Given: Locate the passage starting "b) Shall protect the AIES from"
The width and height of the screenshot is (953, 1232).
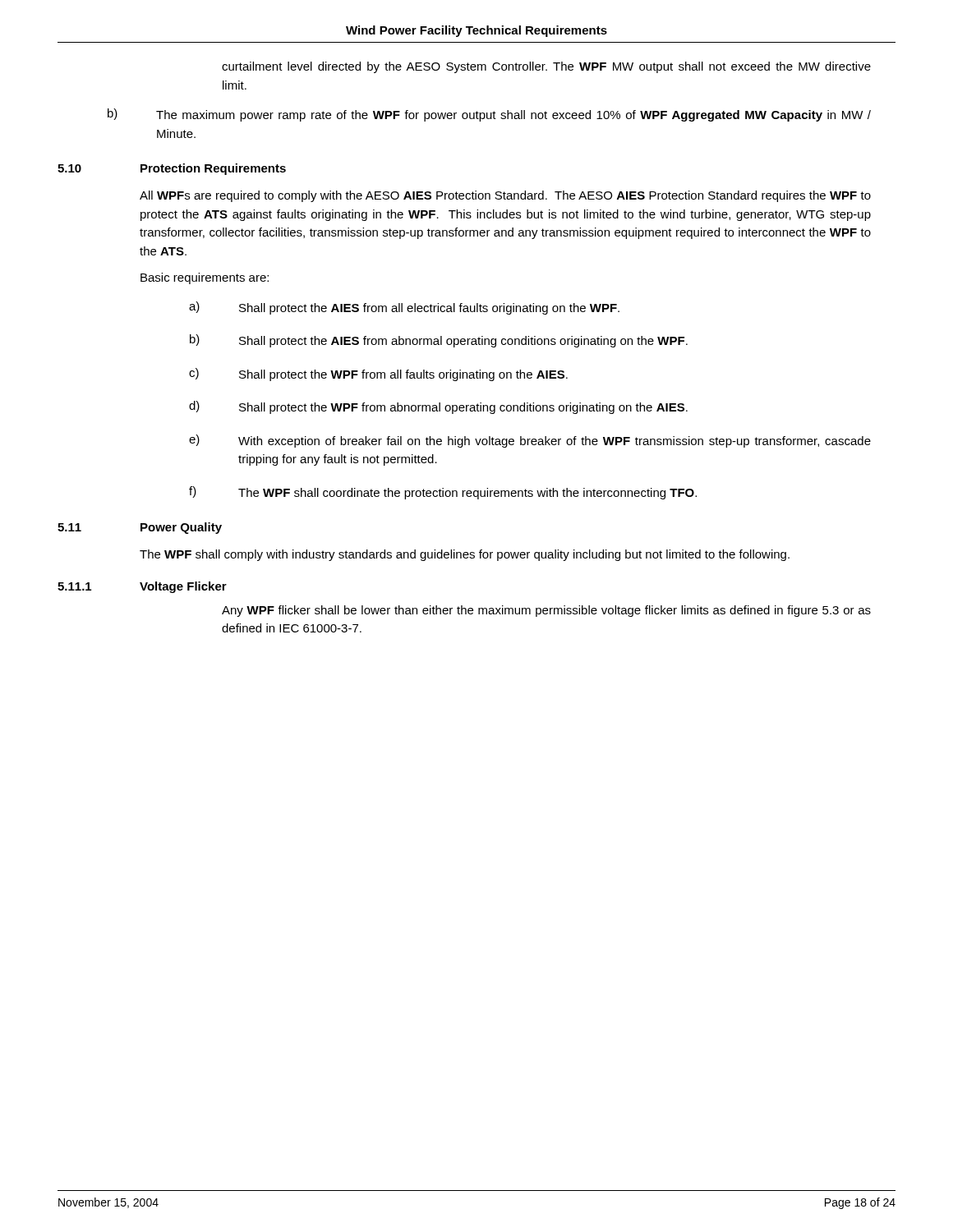Looking at the screenshot, I should point(530,341).
